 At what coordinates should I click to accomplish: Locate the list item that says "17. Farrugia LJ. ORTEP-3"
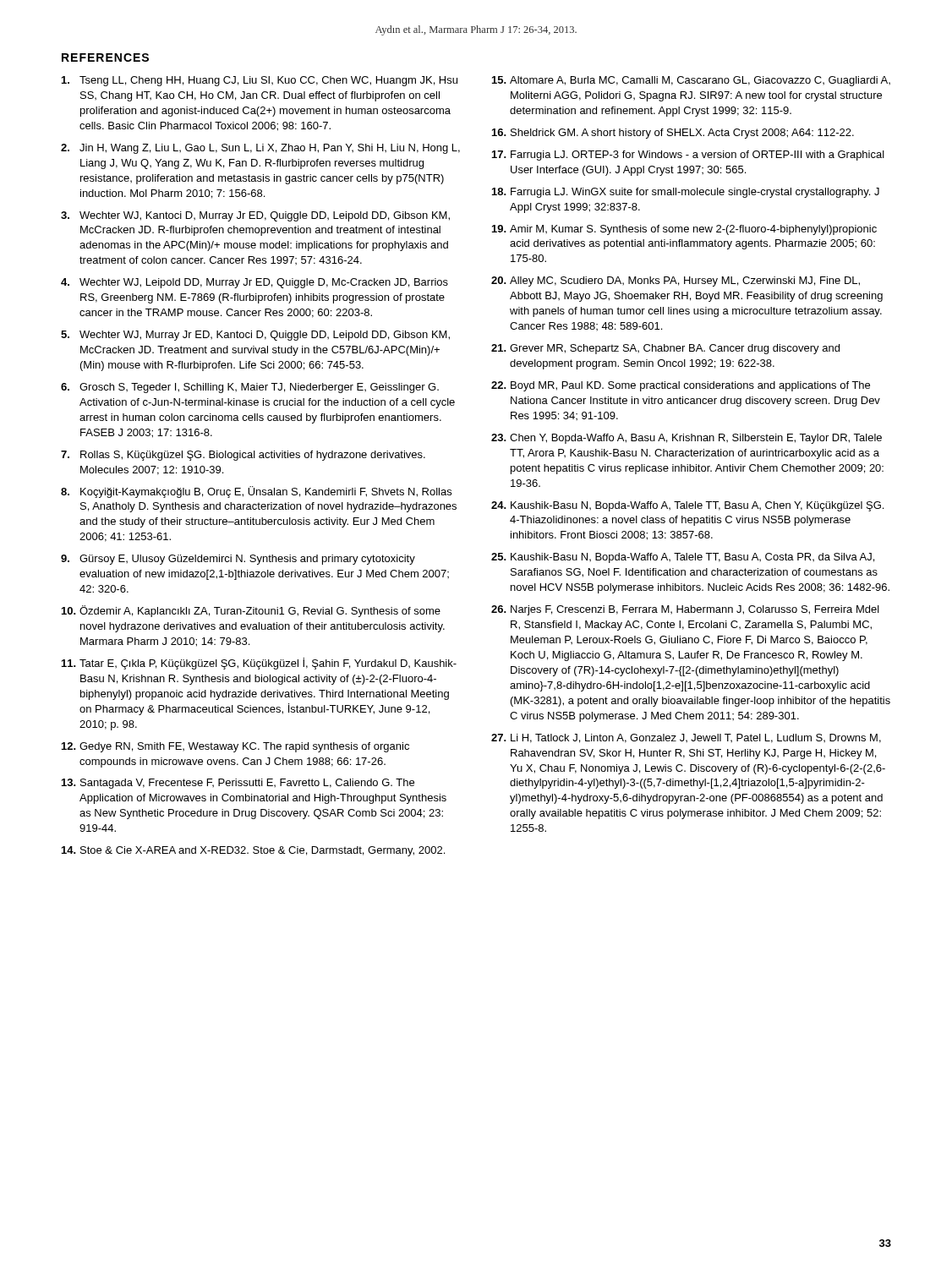(x=691, y=162)
